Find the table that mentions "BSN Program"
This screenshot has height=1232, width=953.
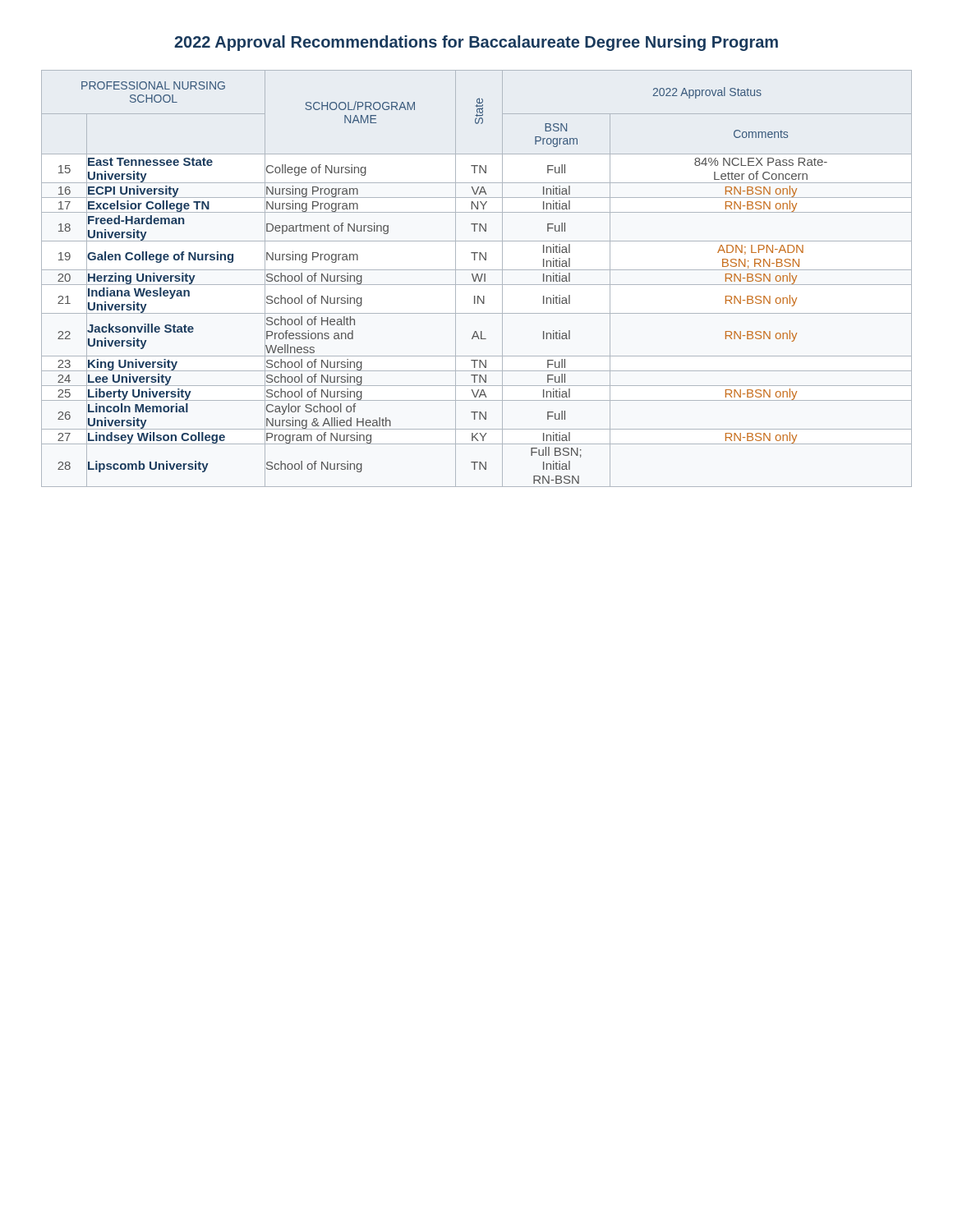(476, 278)
